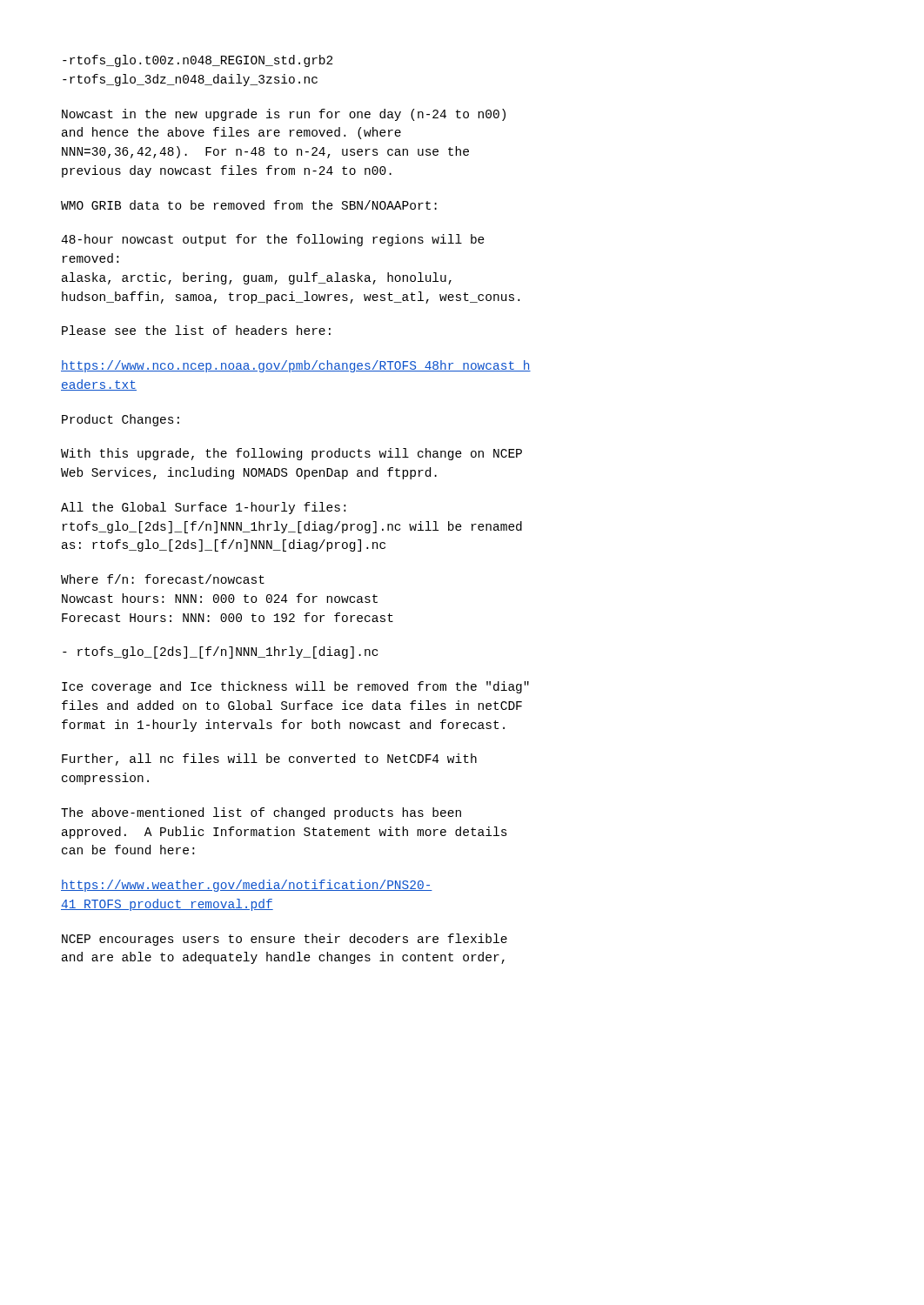The width and height of the screenshot is (924, 1305).
Task: Where is the passage that starts "Nowcast in the new upgrade is"?
Action: coord(284,143)
